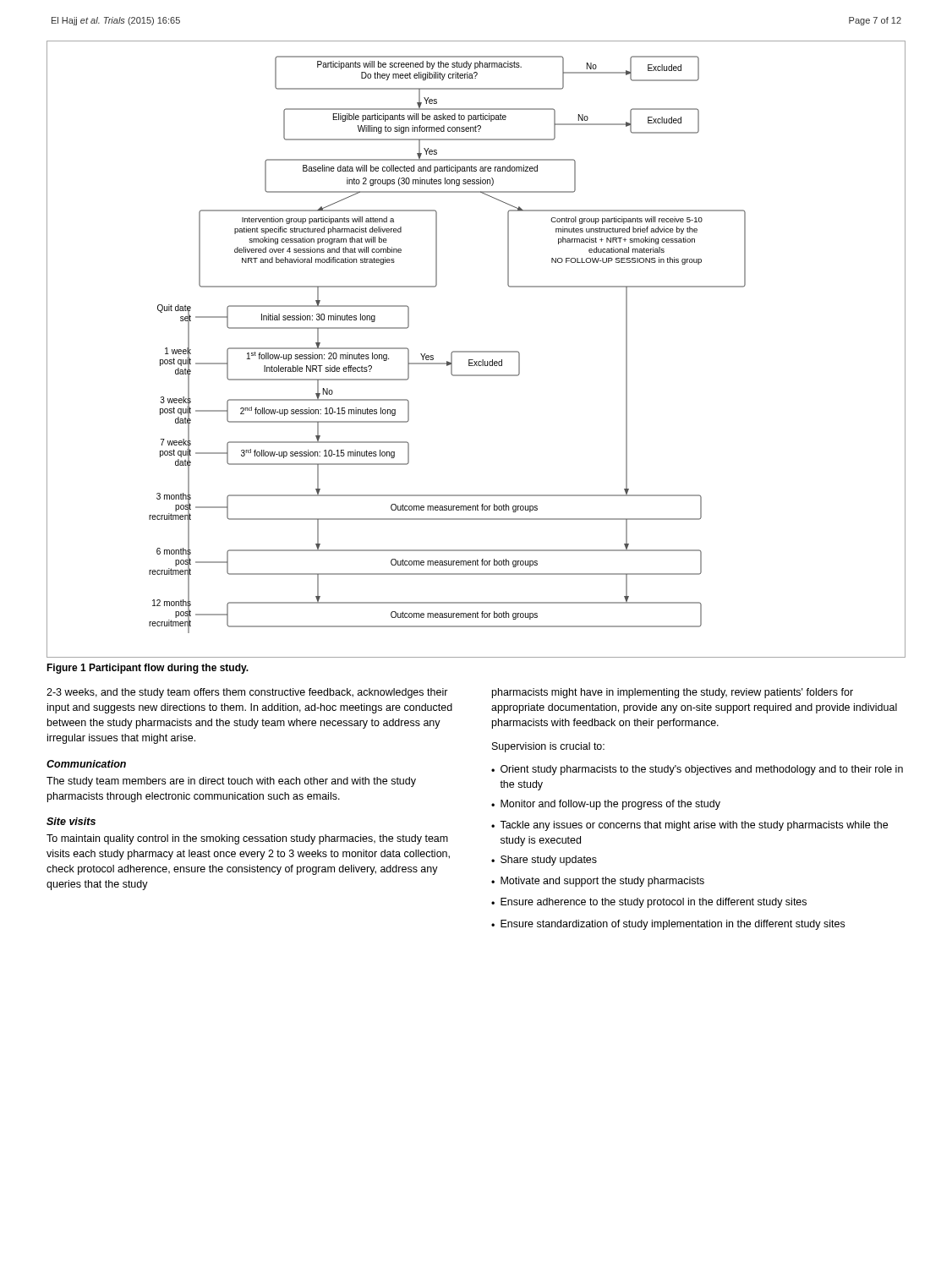Screen dimensions: 1268x952
Task: Locate the text block starting "Supervision is crucial to:"
Action: [x=548, y=747]
